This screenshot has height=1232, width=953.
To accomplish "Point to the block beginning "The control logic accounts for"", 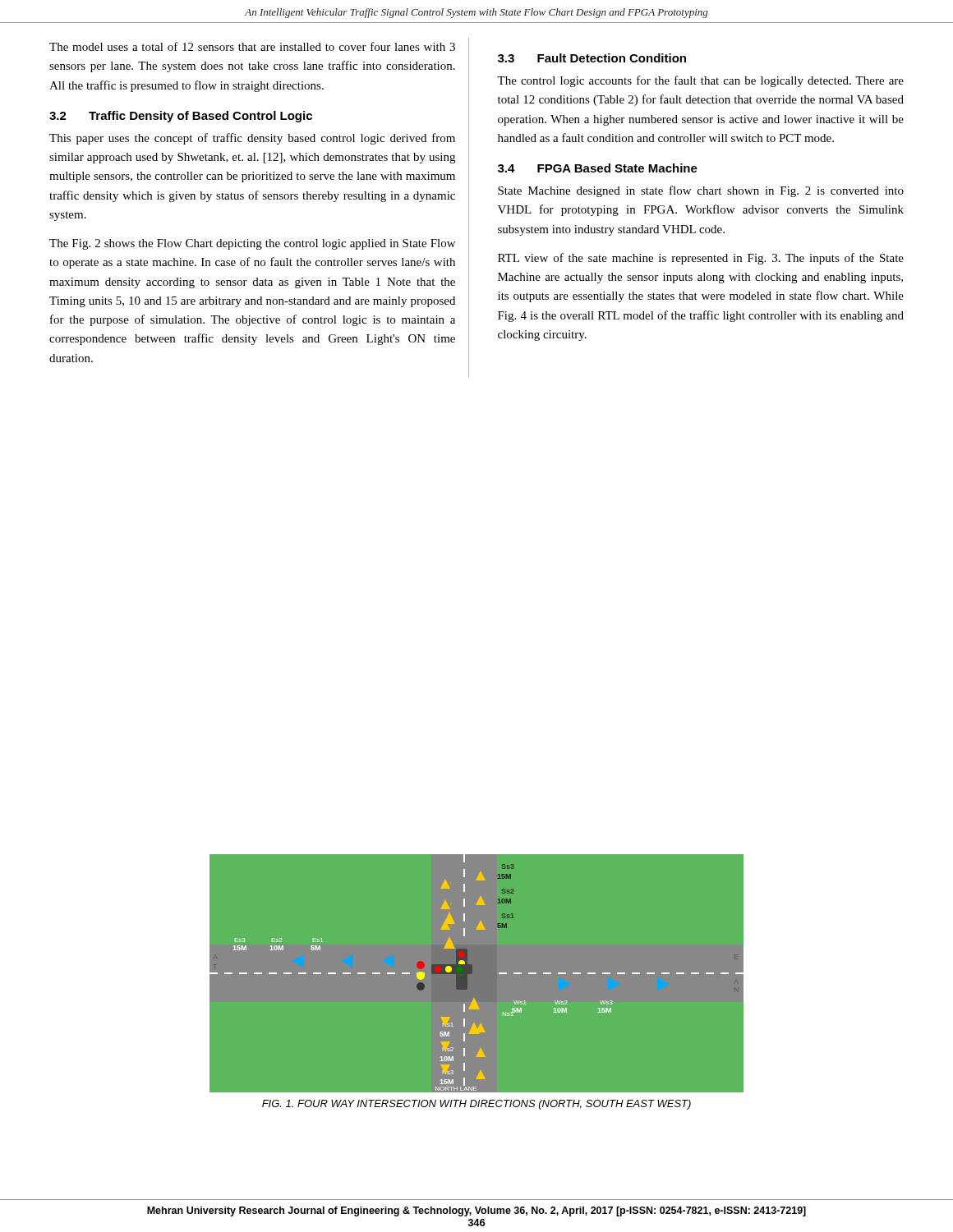I will pyautogui.click(x=701, y=110).
